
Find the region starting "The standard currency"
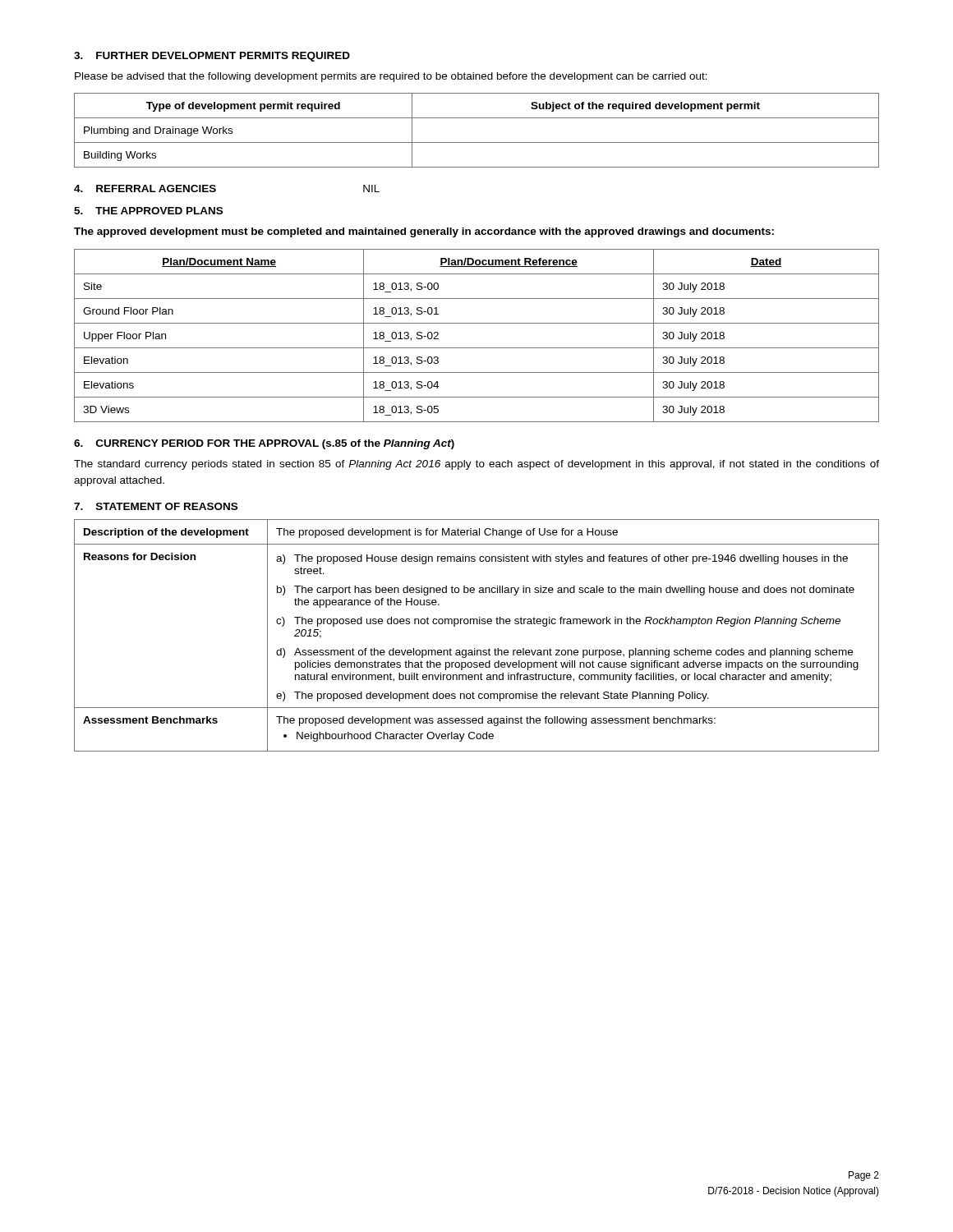pyautogui.click(x=476, y=472)
